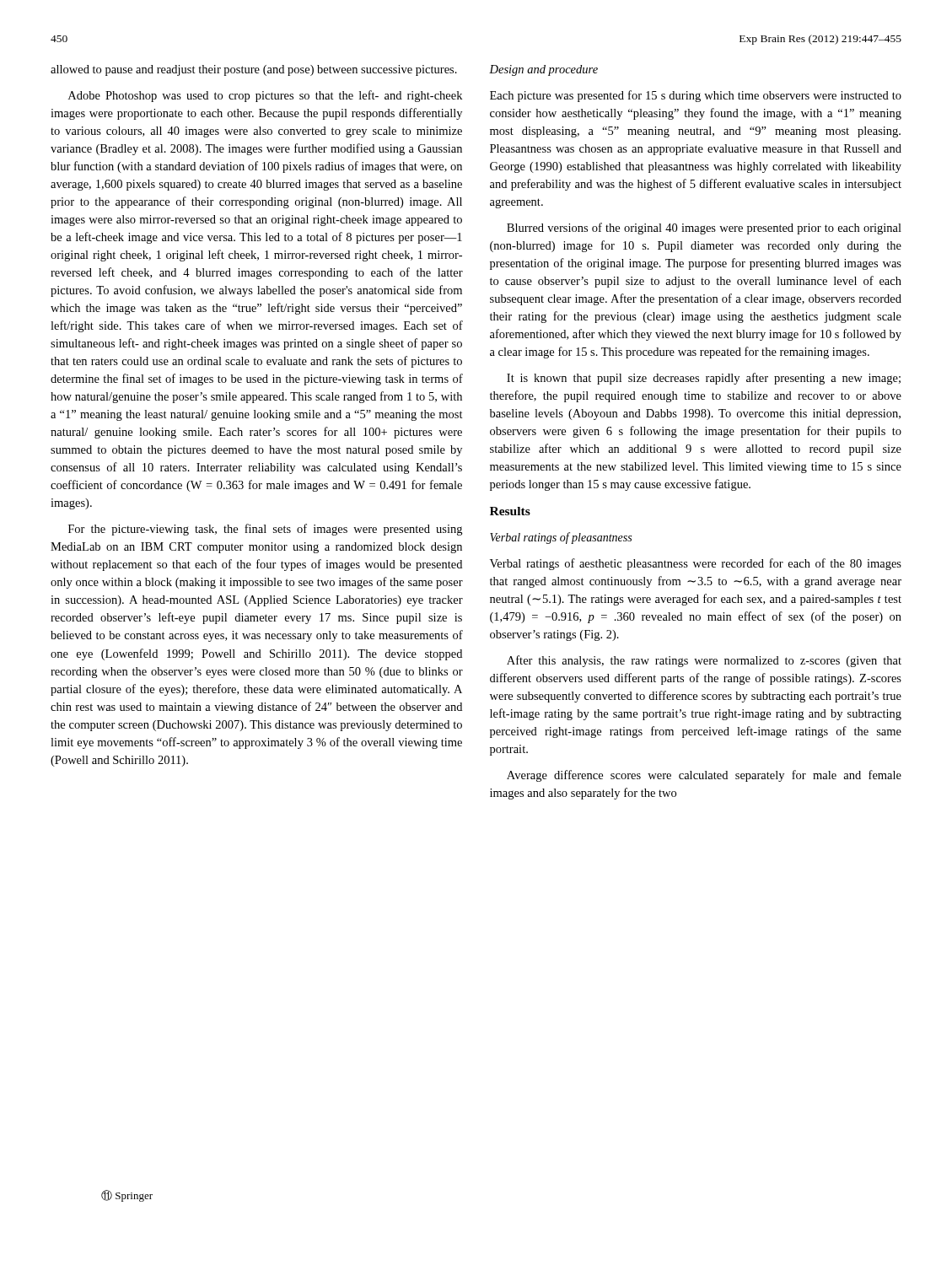Select the text block starting "Design and procedure"

[x=543, y=70]
